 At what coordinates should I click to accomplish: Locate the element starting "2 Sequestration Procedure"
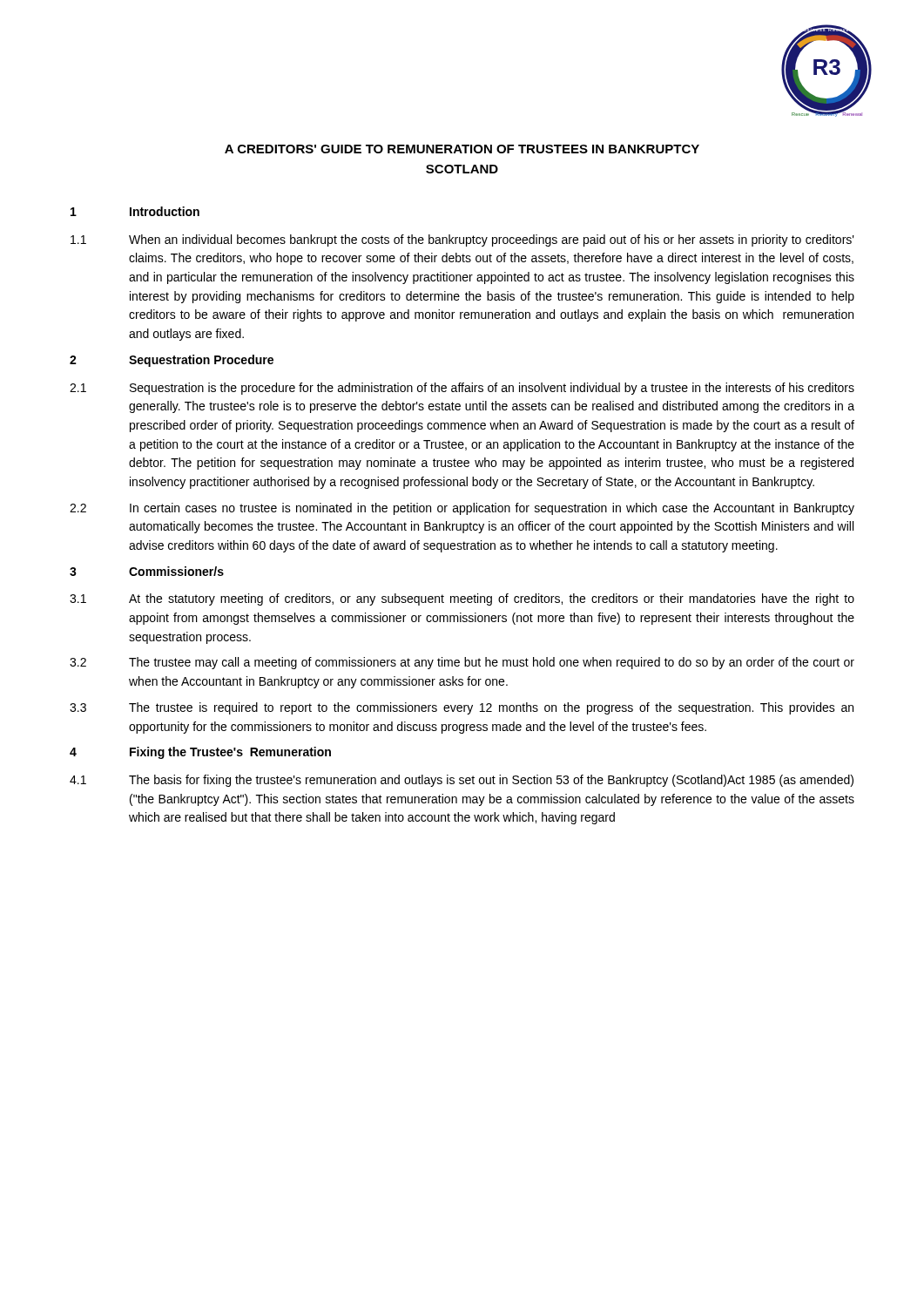172,360
